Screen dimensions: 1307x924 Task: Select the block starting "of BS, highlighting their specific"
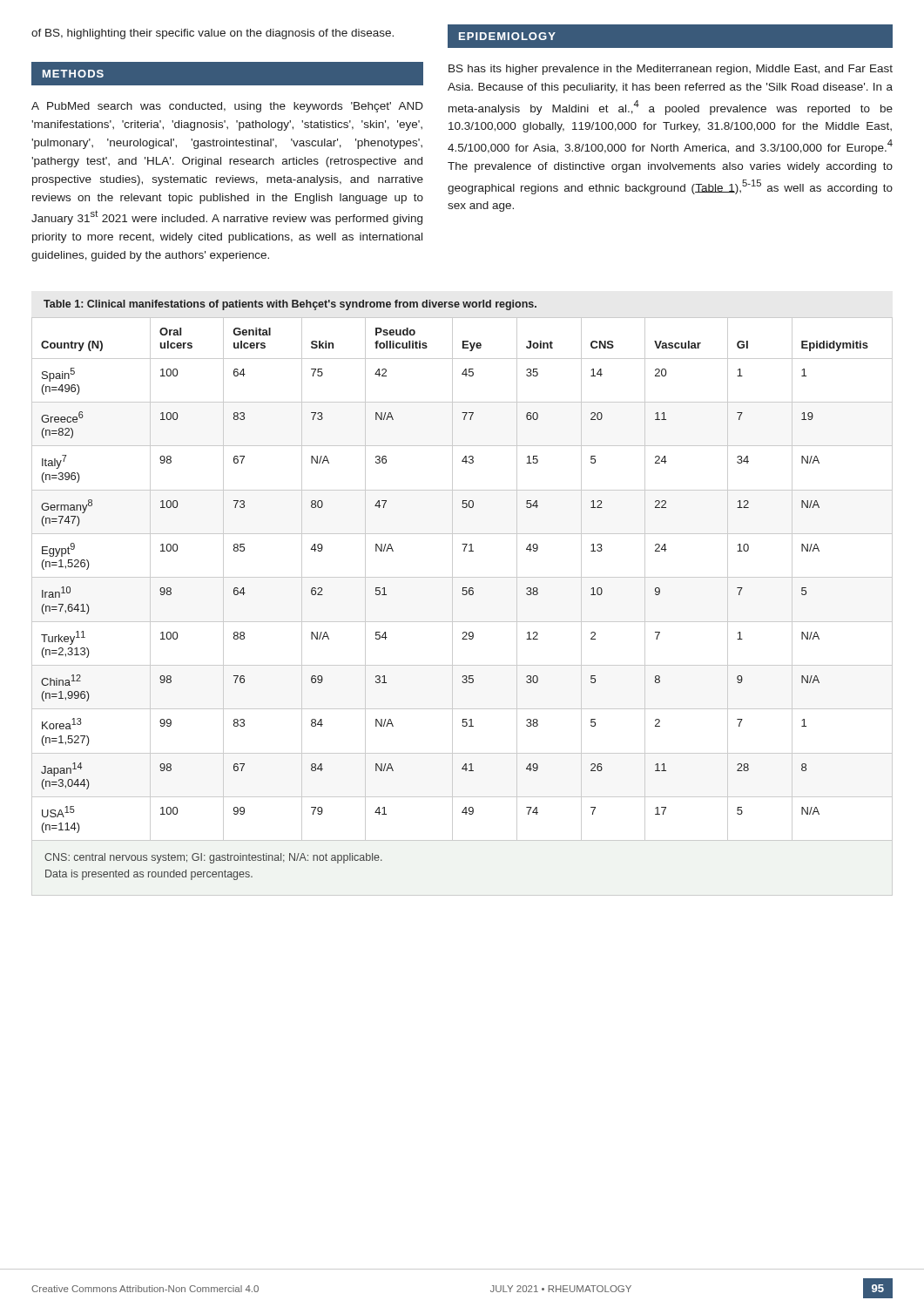tap(213, 33)
